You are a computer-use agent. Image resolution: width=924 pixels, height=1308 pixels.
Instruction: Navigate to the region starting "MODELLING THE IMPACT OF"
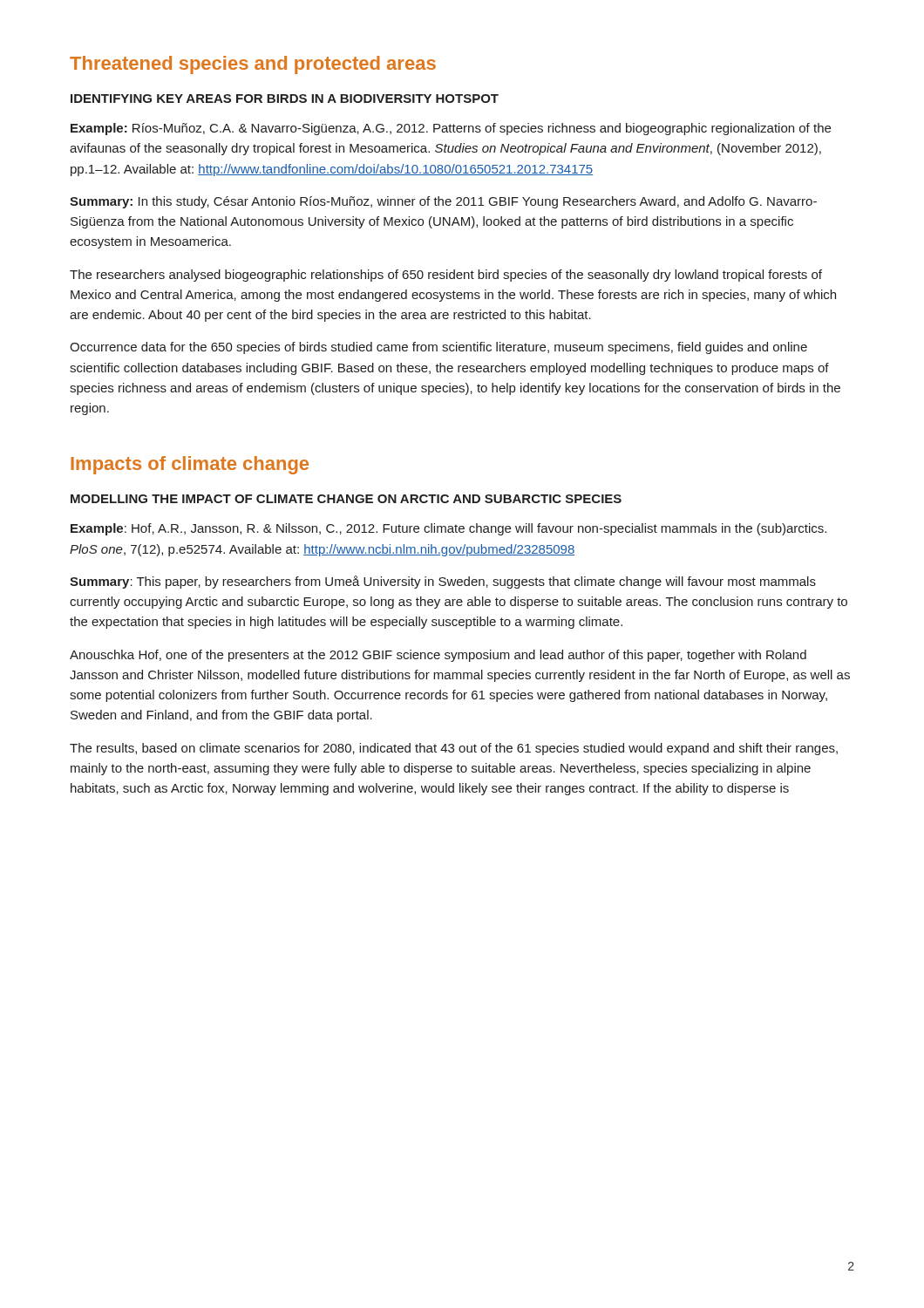462,499
